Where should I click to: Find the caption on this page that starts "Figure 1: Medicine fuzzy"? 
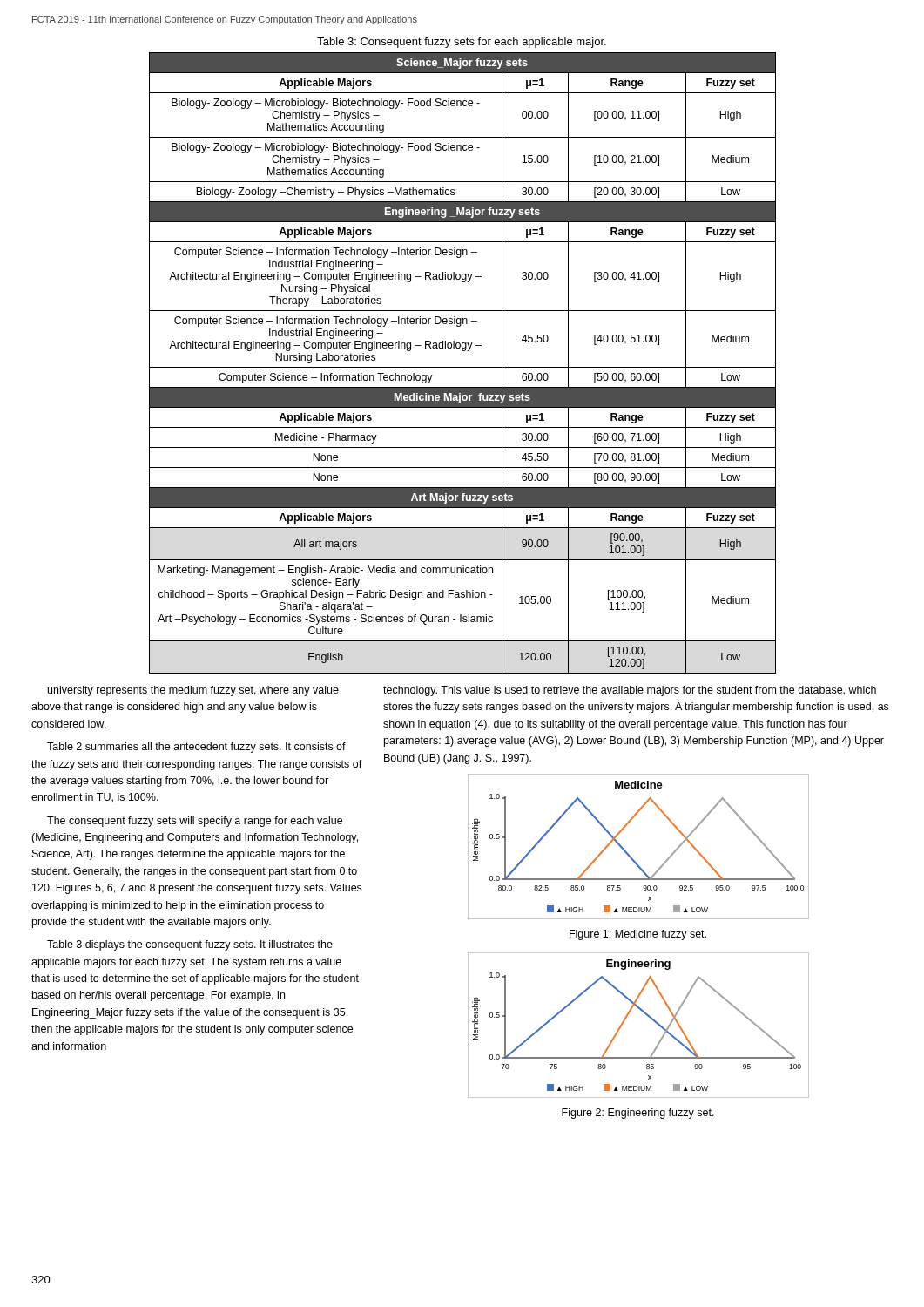(x=638, y=934)
